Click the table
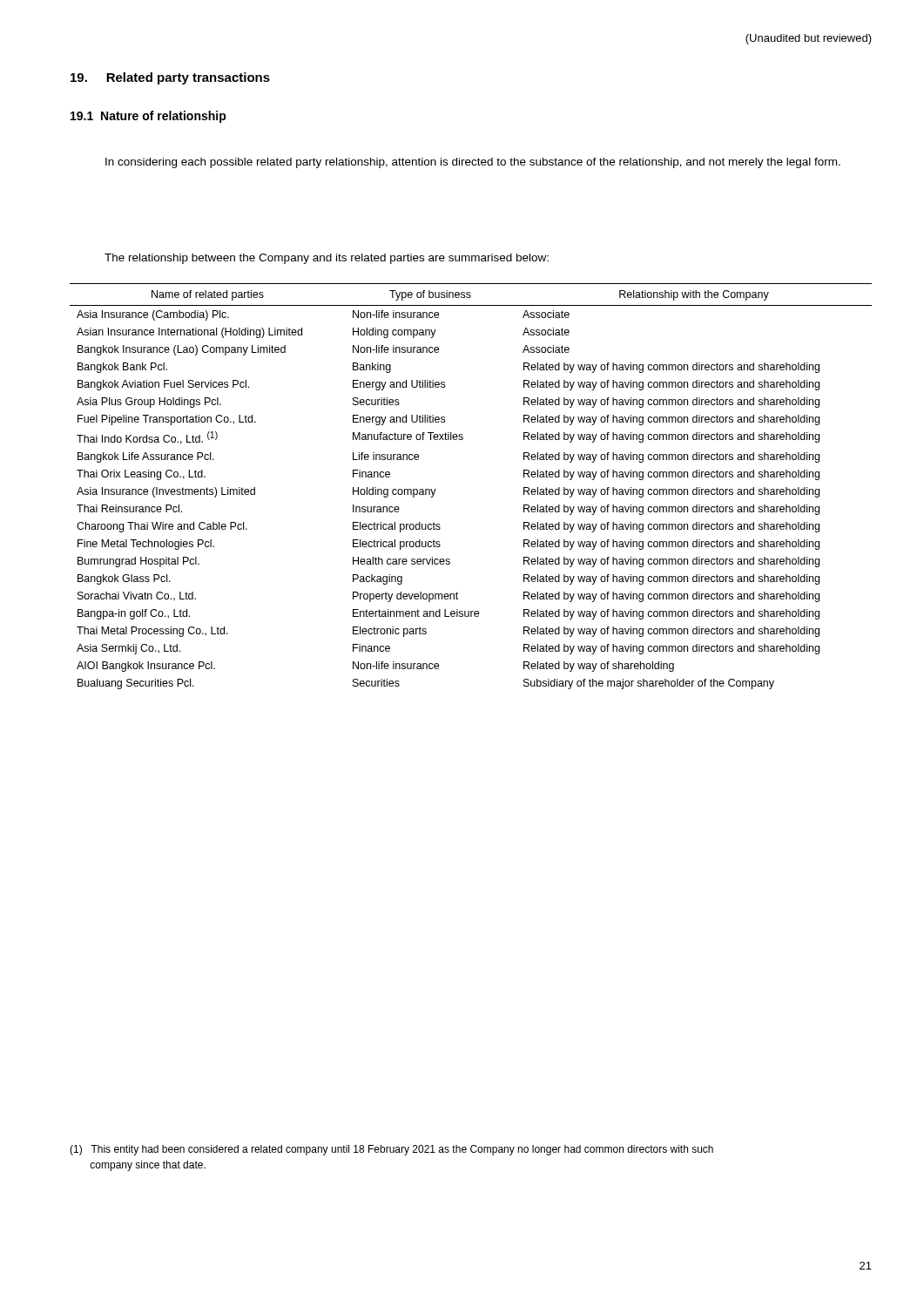The image size is (924, 1307). pos(471,489)
